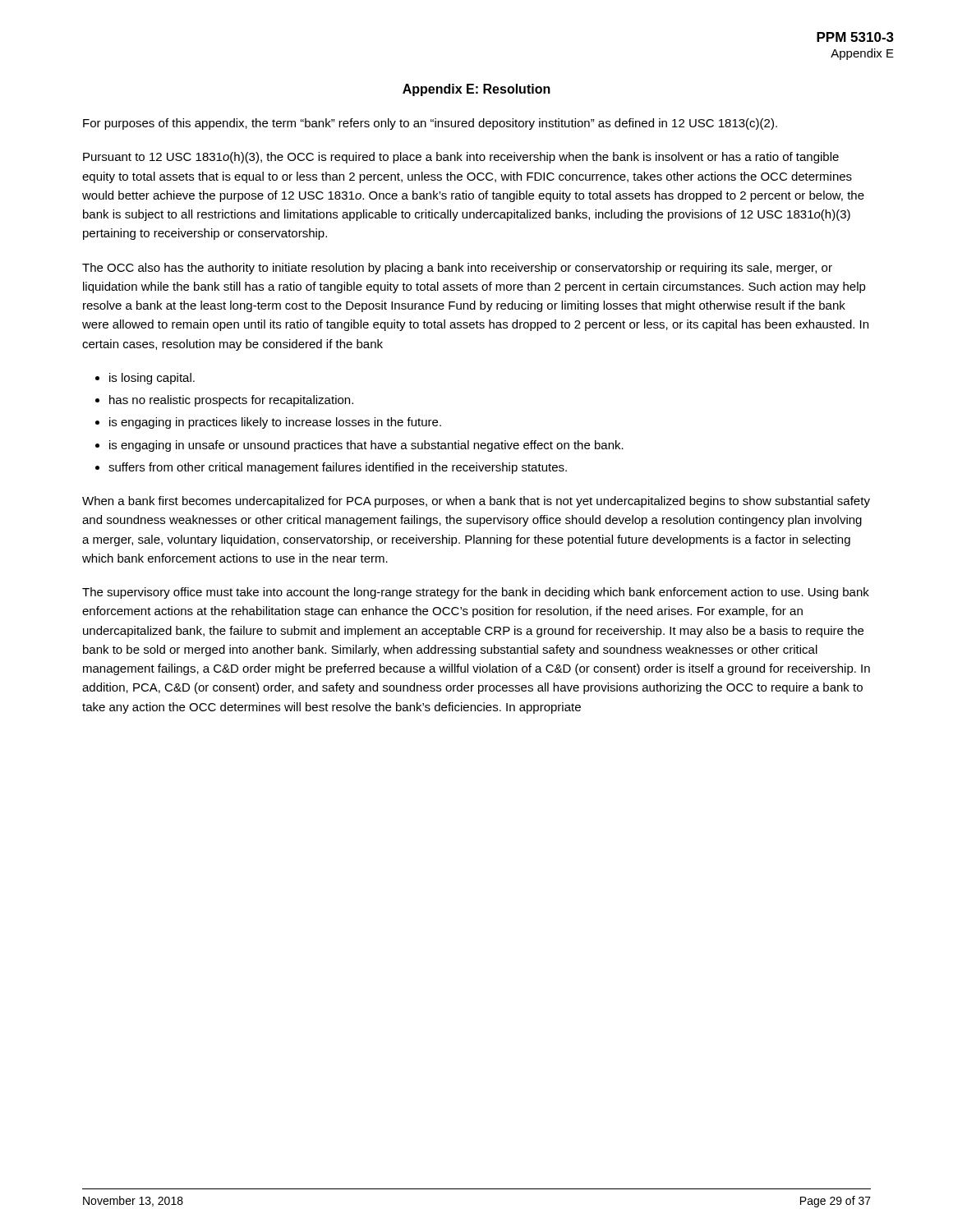Click where it says "has no realistic prospects for recapitalization."
This screenshot has height=1232, width=953.
tap(231, 400)
